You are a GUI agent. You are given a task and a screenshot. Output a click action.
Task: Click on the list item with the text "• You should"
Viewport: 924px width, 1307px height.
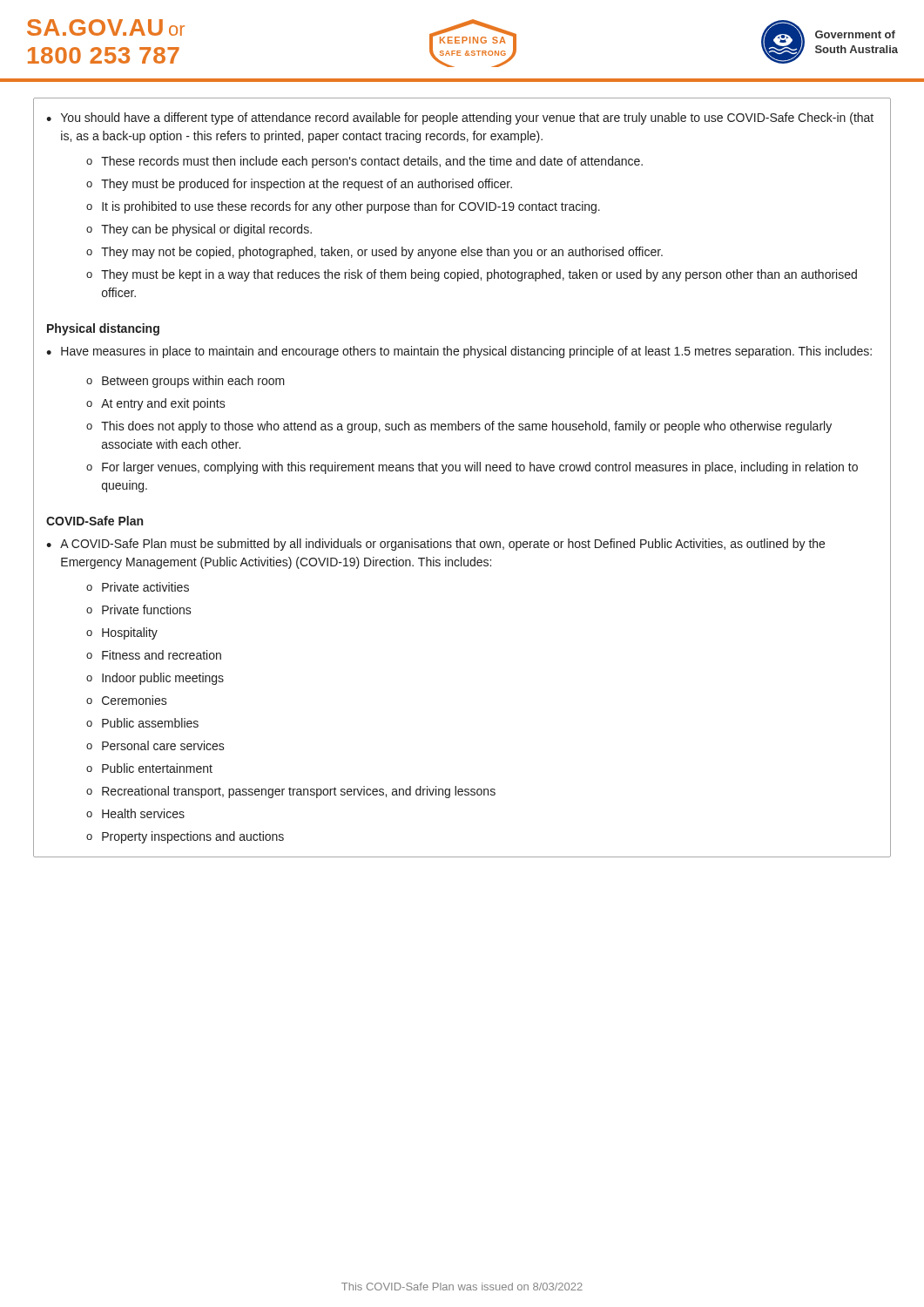click(x=461, y=128)
